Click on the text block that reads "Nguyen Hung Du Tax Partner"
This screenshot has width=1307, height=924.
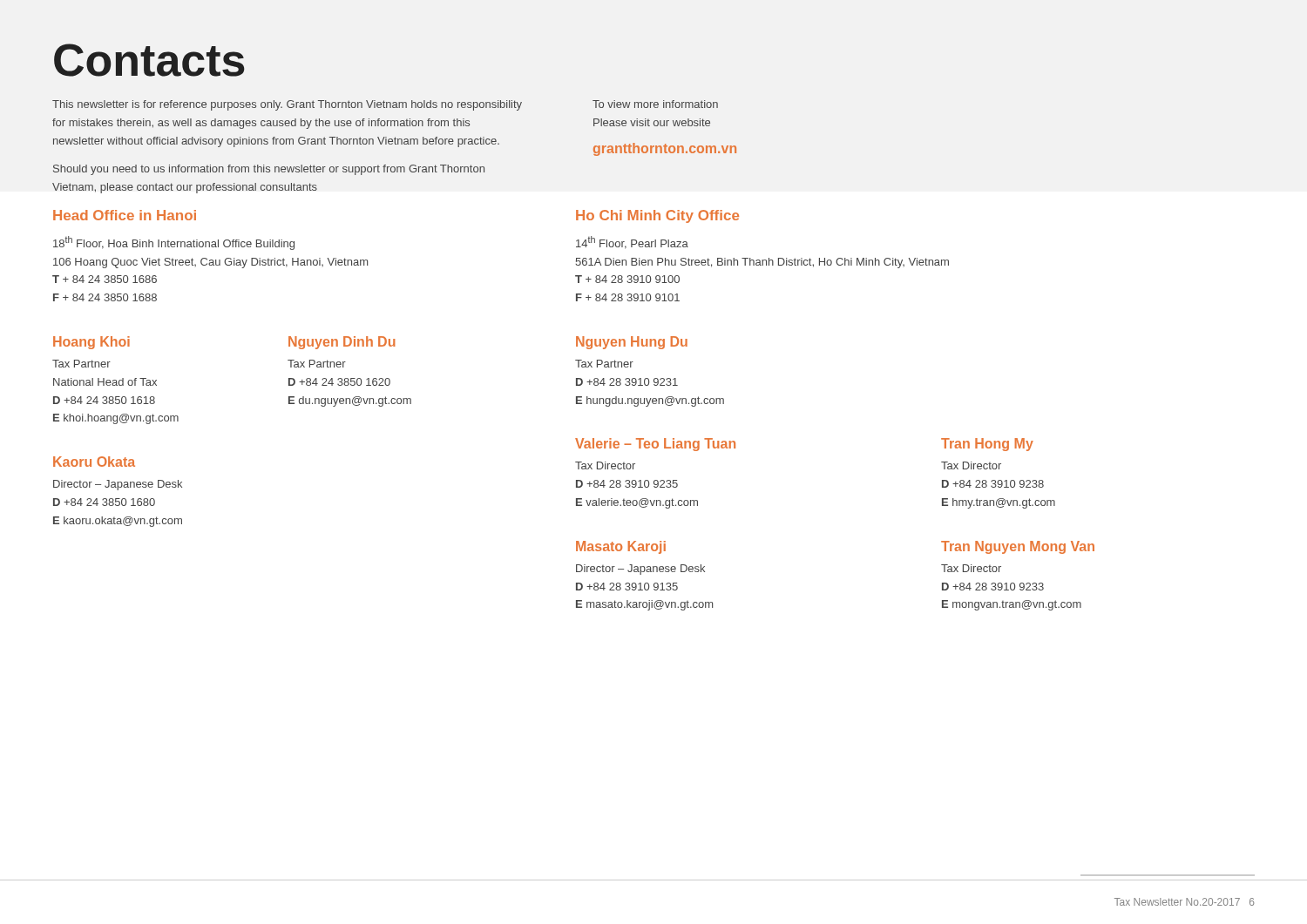632,343
